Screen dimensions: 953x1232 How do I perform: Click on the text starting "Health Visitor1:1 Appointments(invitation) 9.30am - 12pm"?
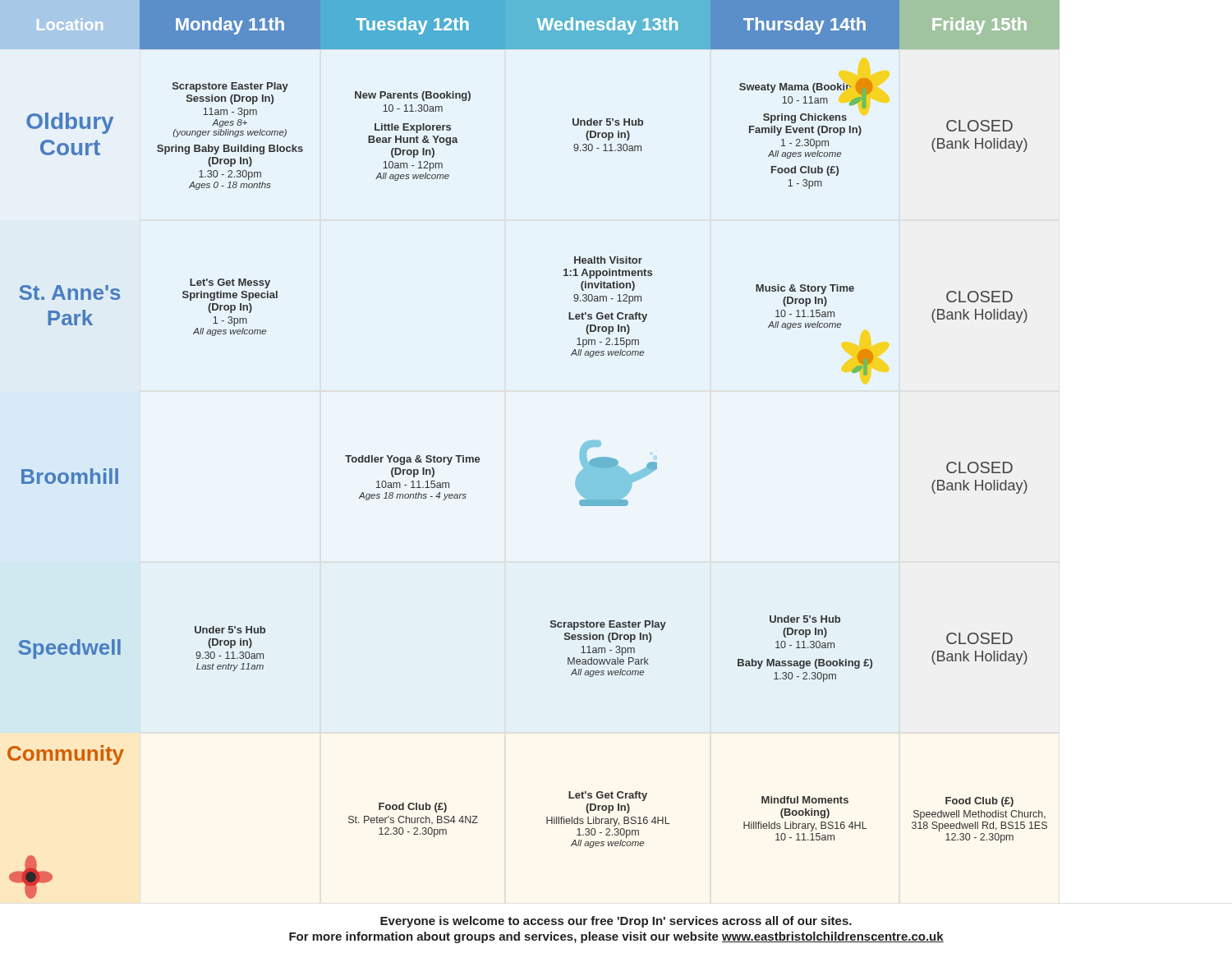[x=608, y=306]
